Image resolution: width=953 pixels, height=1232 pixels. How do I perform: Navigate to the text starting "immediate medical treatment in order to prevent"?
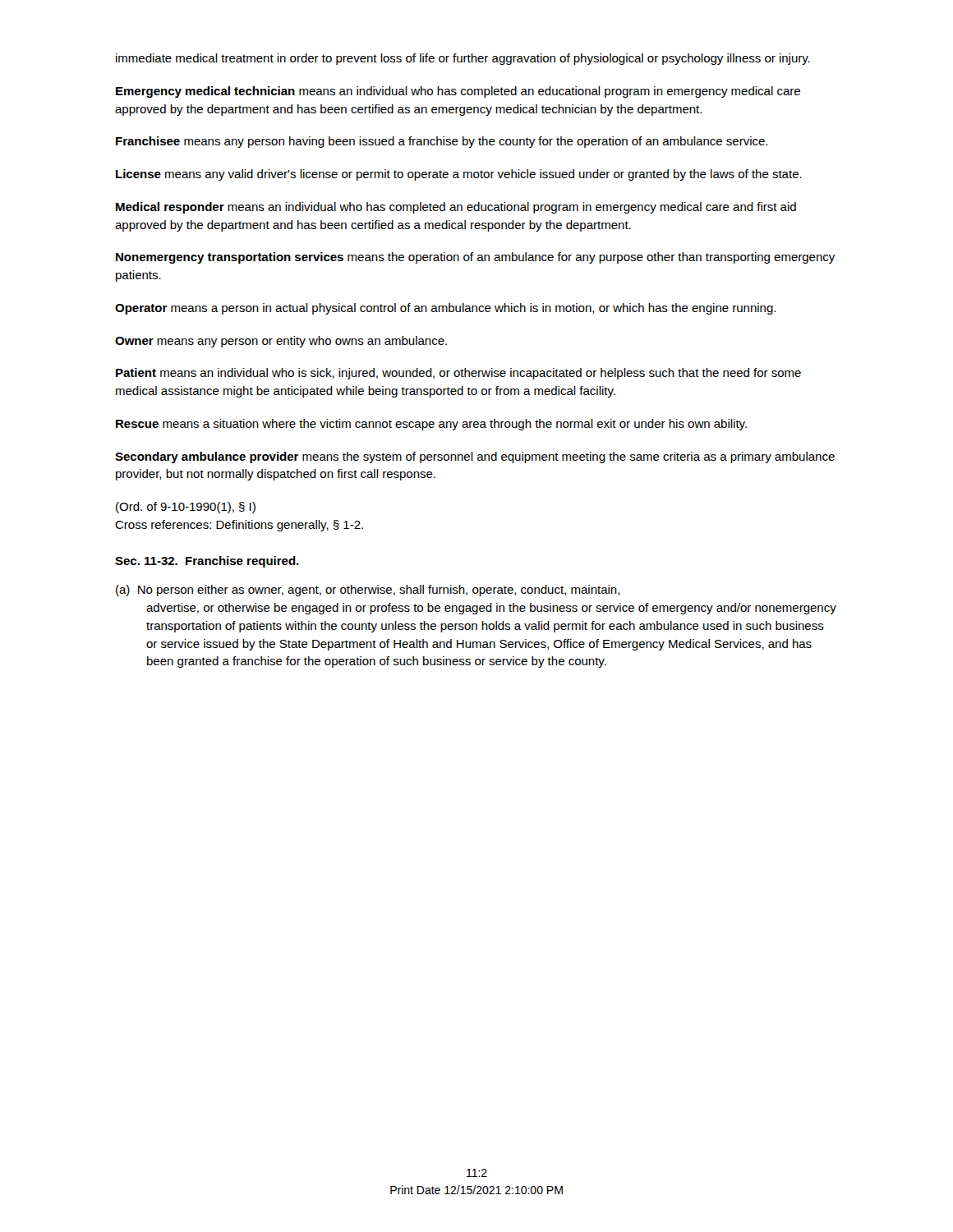point(463,58)
